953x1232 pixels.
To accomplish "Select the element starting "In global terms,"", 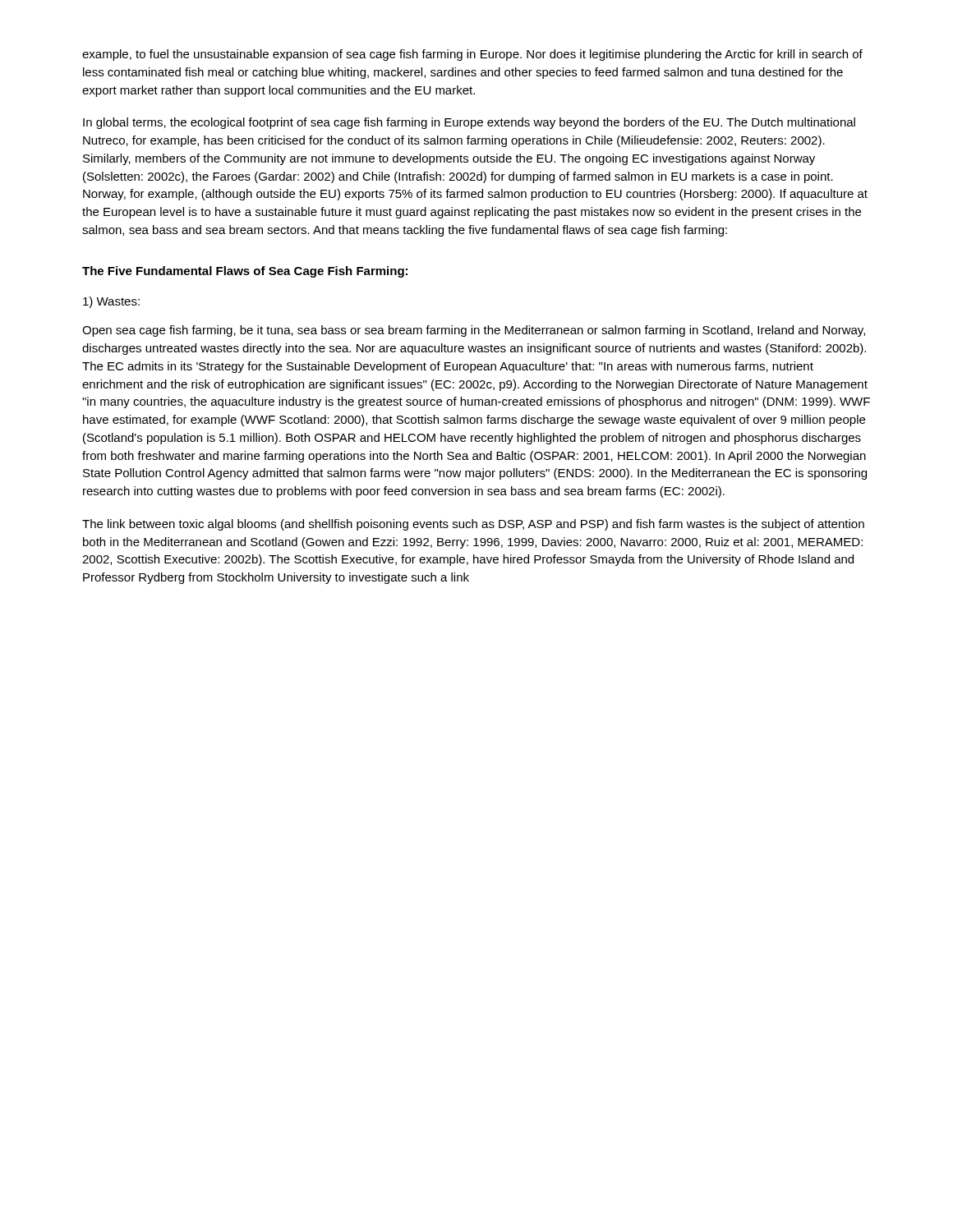I will click(x=475, y=176).
